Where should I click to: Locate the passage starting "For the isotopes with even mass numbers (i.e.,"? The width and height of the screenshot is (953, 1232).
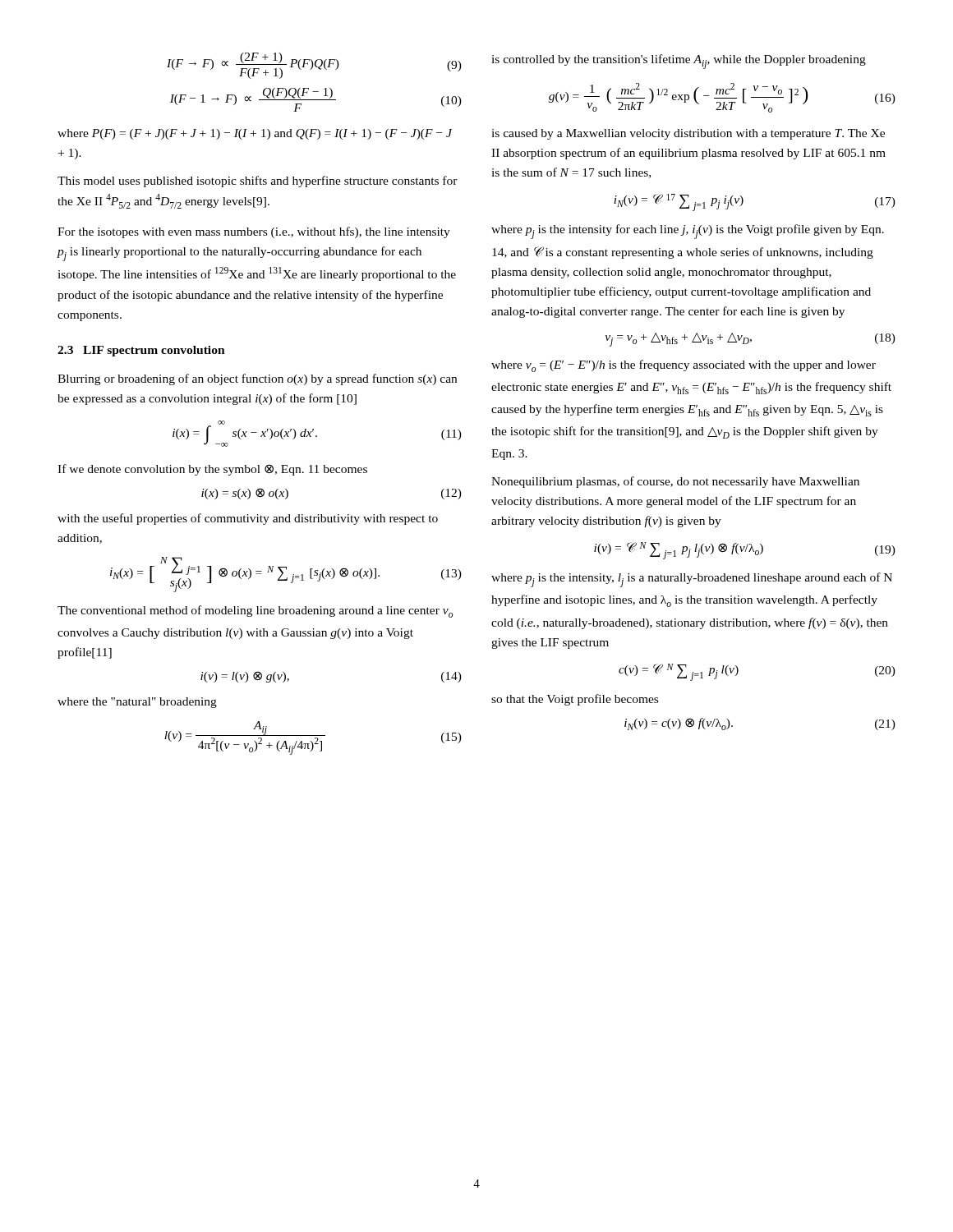click(x=257, y=273)
